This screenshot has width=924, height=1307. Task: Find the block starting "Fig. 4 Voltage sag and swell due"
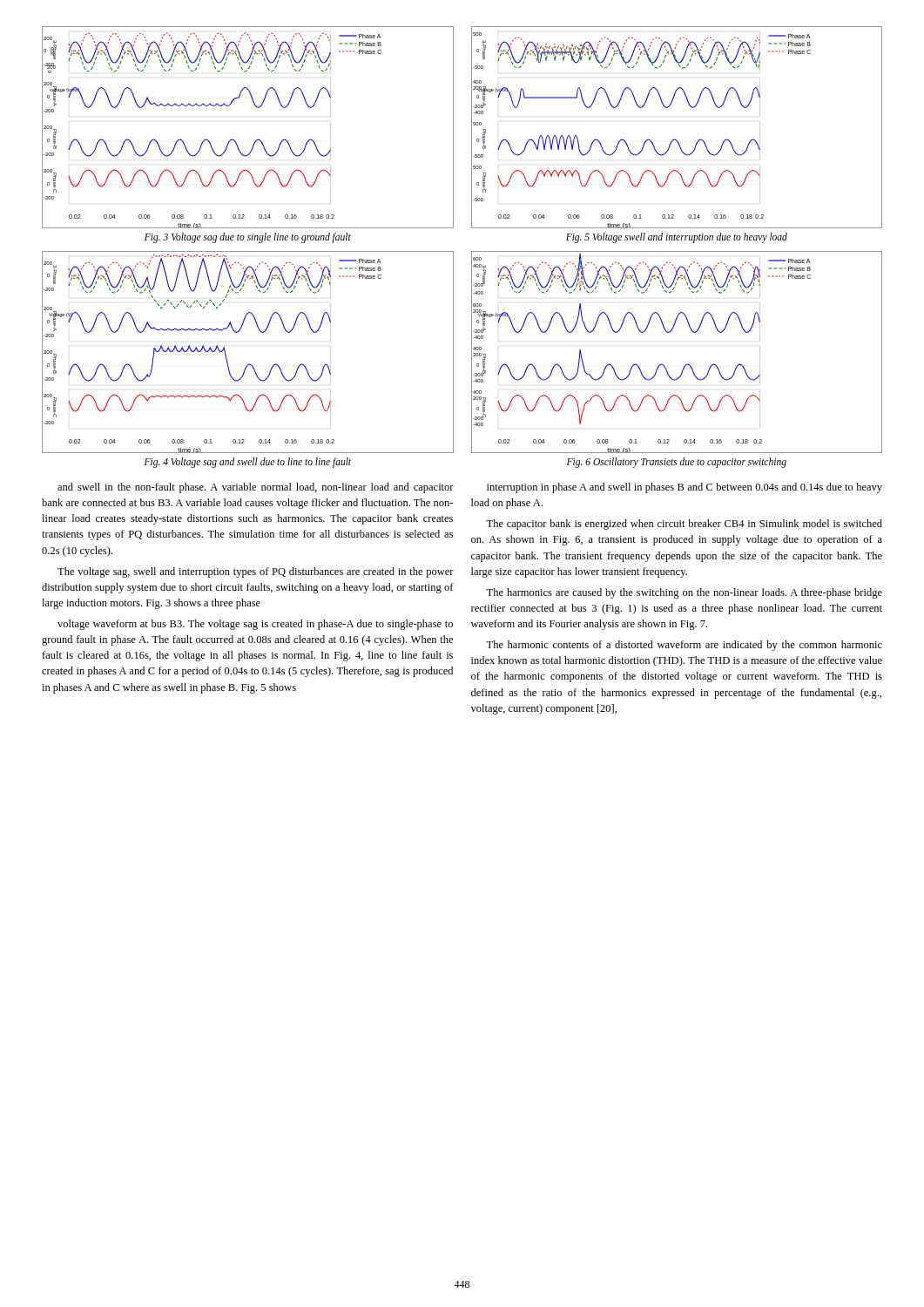click(x=248, y=462)
